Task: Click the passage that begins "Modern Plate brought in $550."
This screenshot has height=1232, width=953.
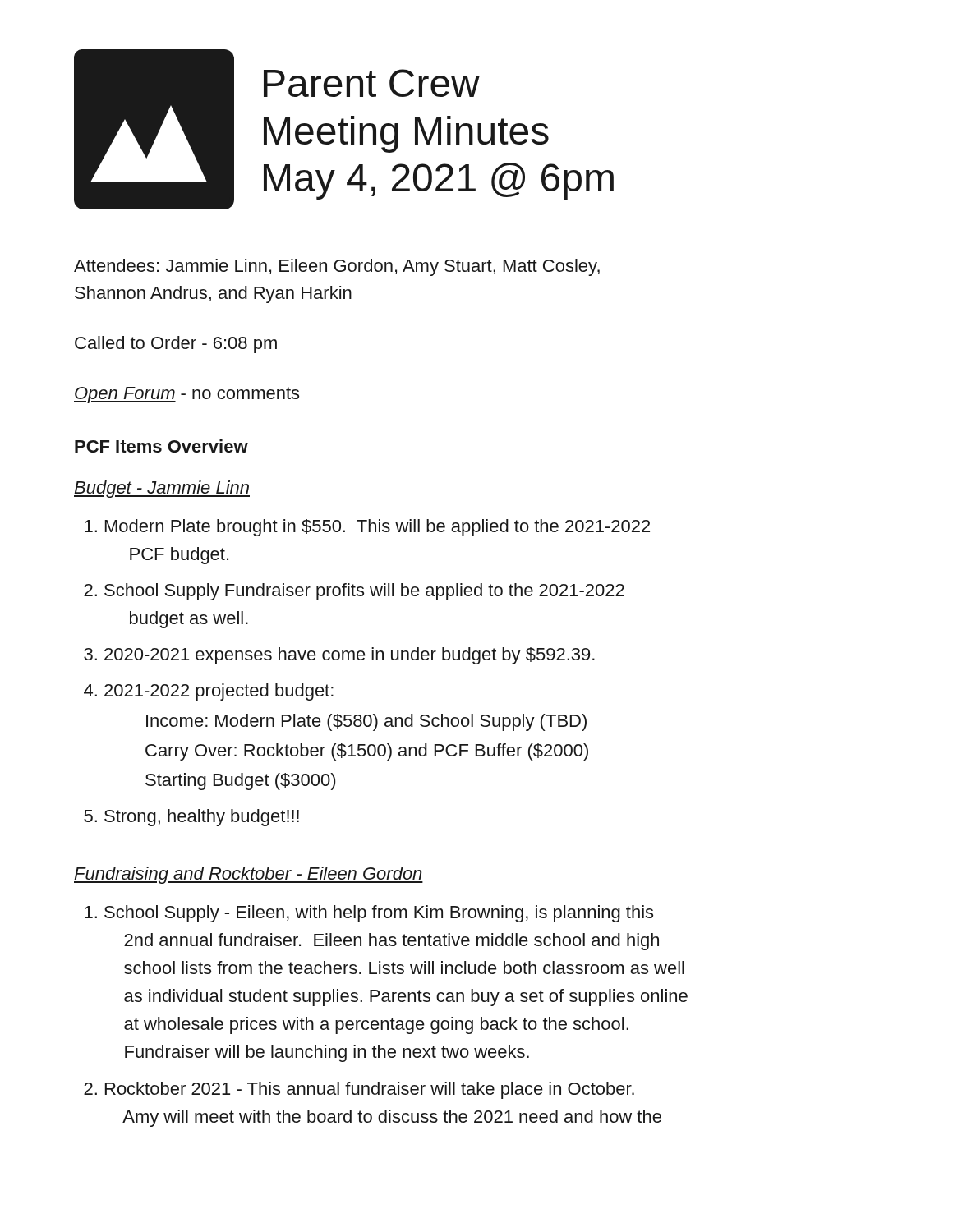Action: (377, 540)
